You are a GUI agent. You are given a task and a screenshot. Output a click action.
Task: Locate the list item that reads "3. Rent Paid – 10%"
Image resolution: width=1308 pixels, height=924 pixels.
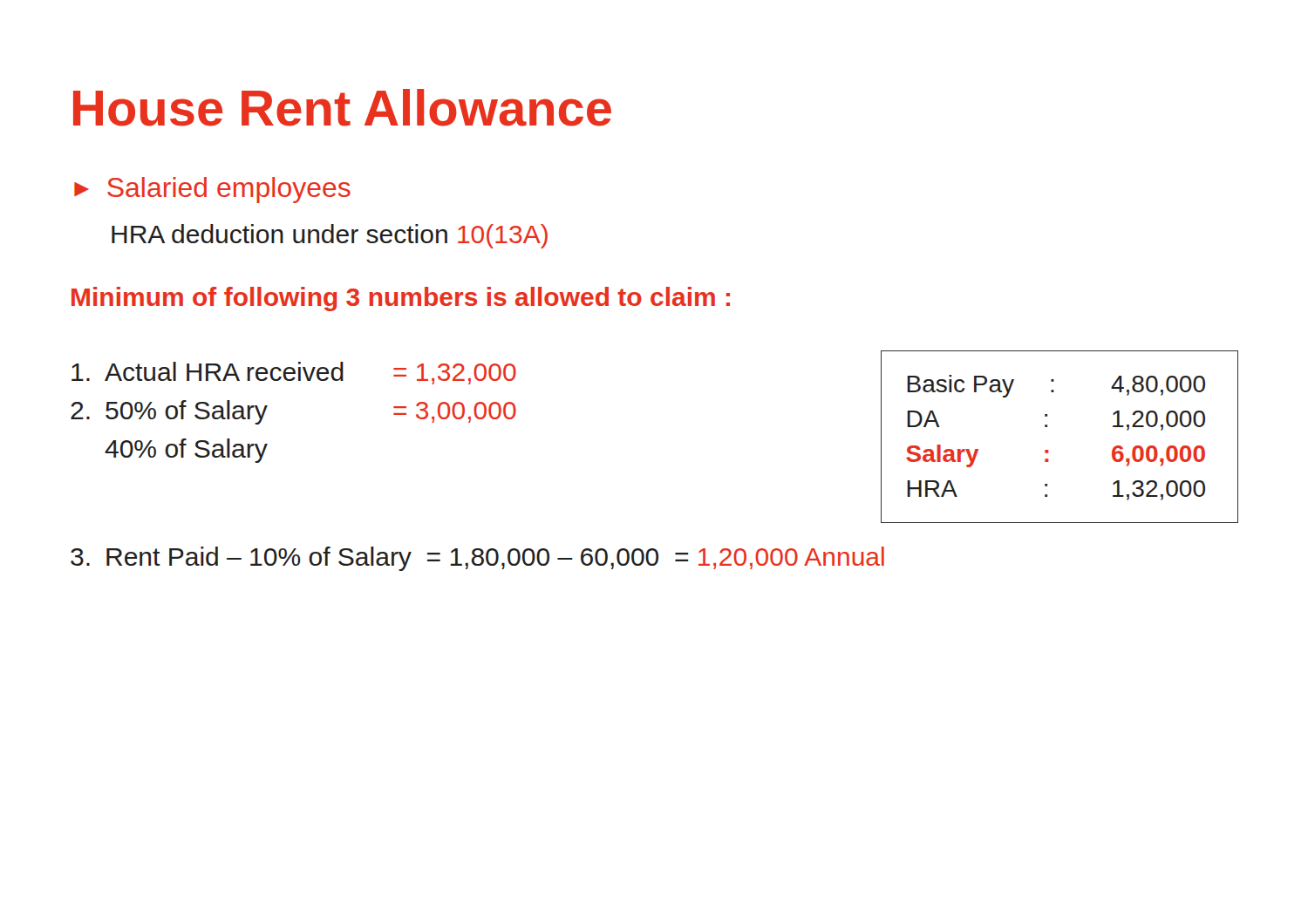pos(654,557)
